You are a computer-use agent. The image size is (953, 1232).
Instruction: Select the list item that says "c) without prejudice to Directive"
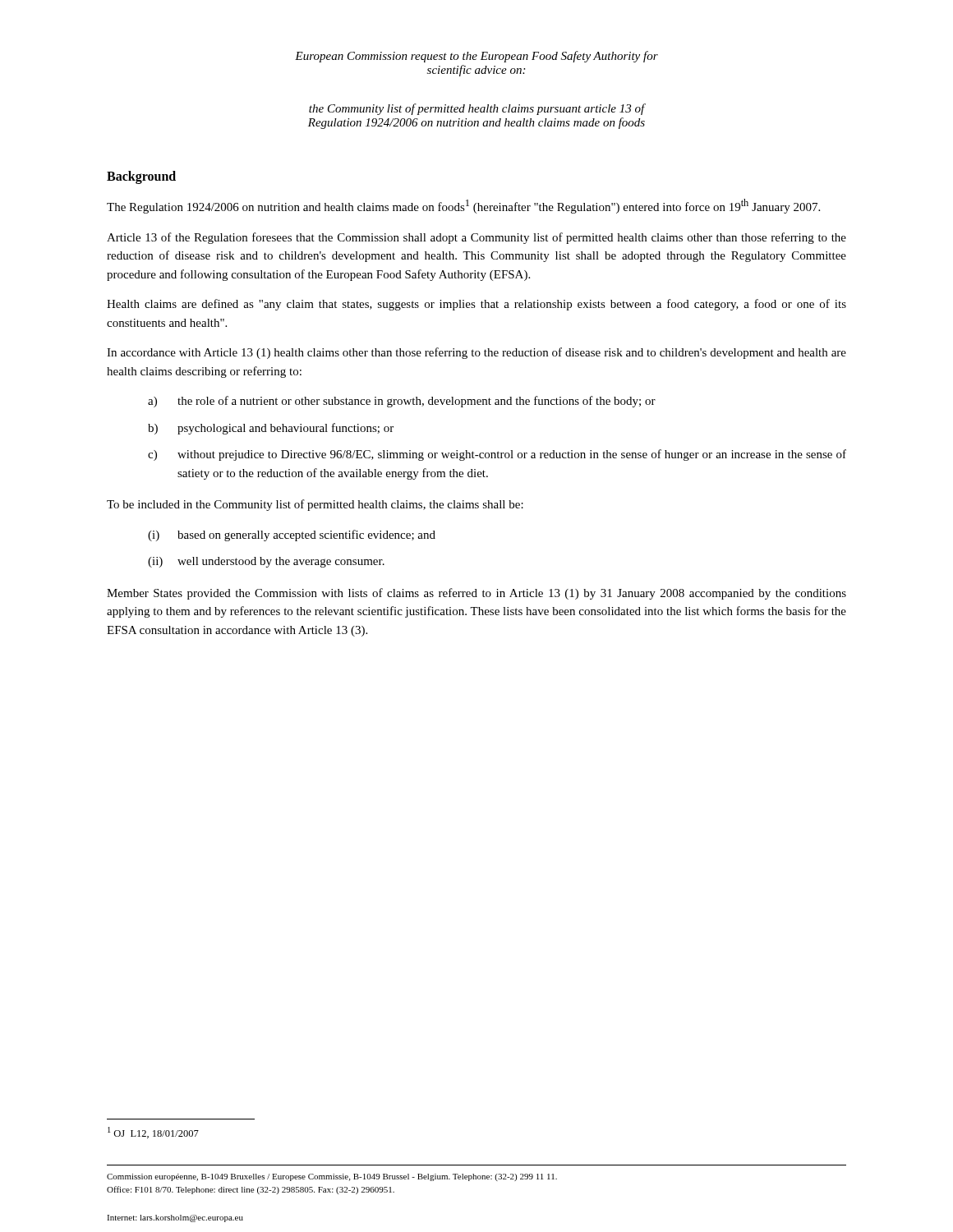tap(489, 464)
